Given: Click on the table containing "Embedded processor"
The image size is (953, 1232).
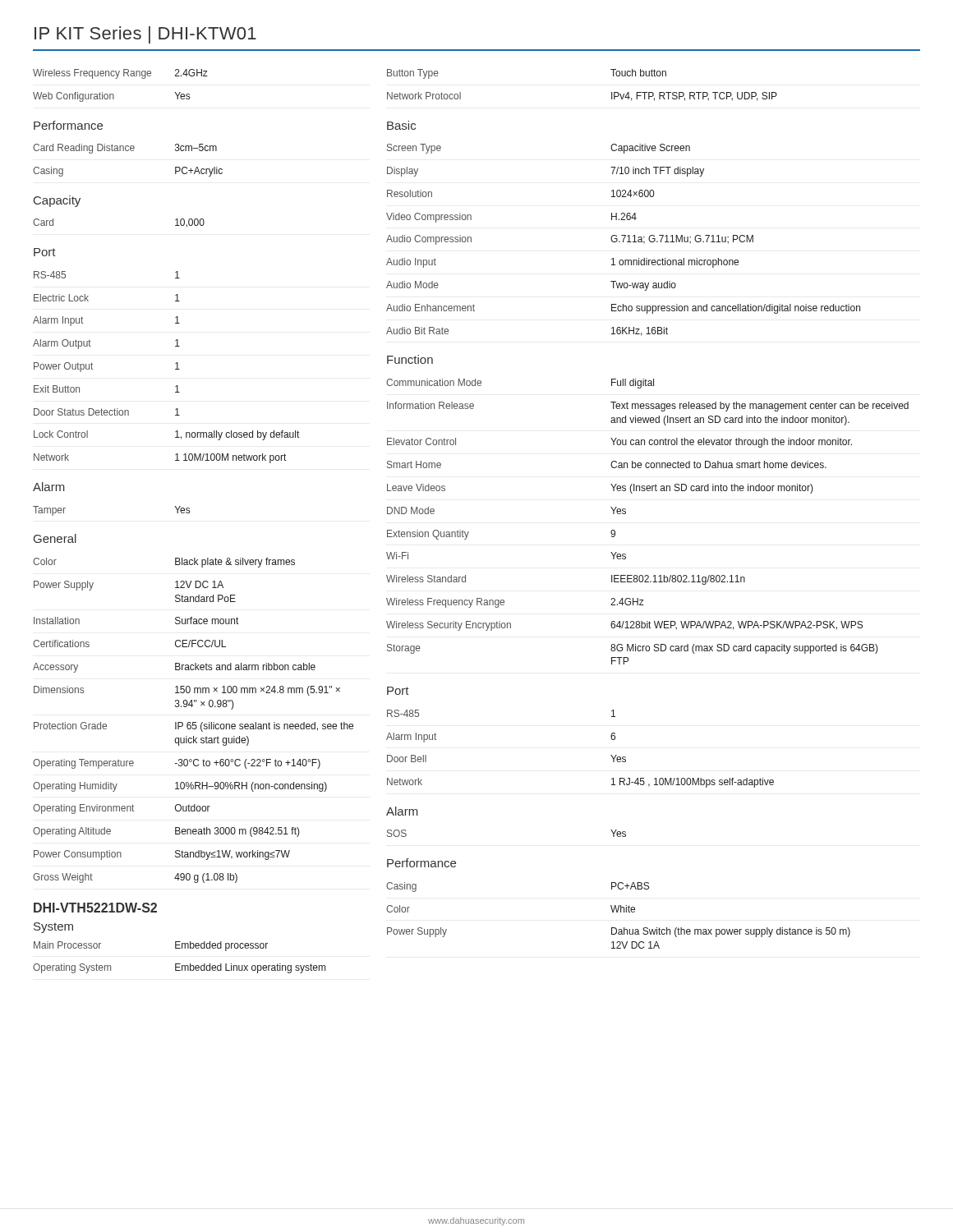Looking at the screenshot, I should pos(201,957).
